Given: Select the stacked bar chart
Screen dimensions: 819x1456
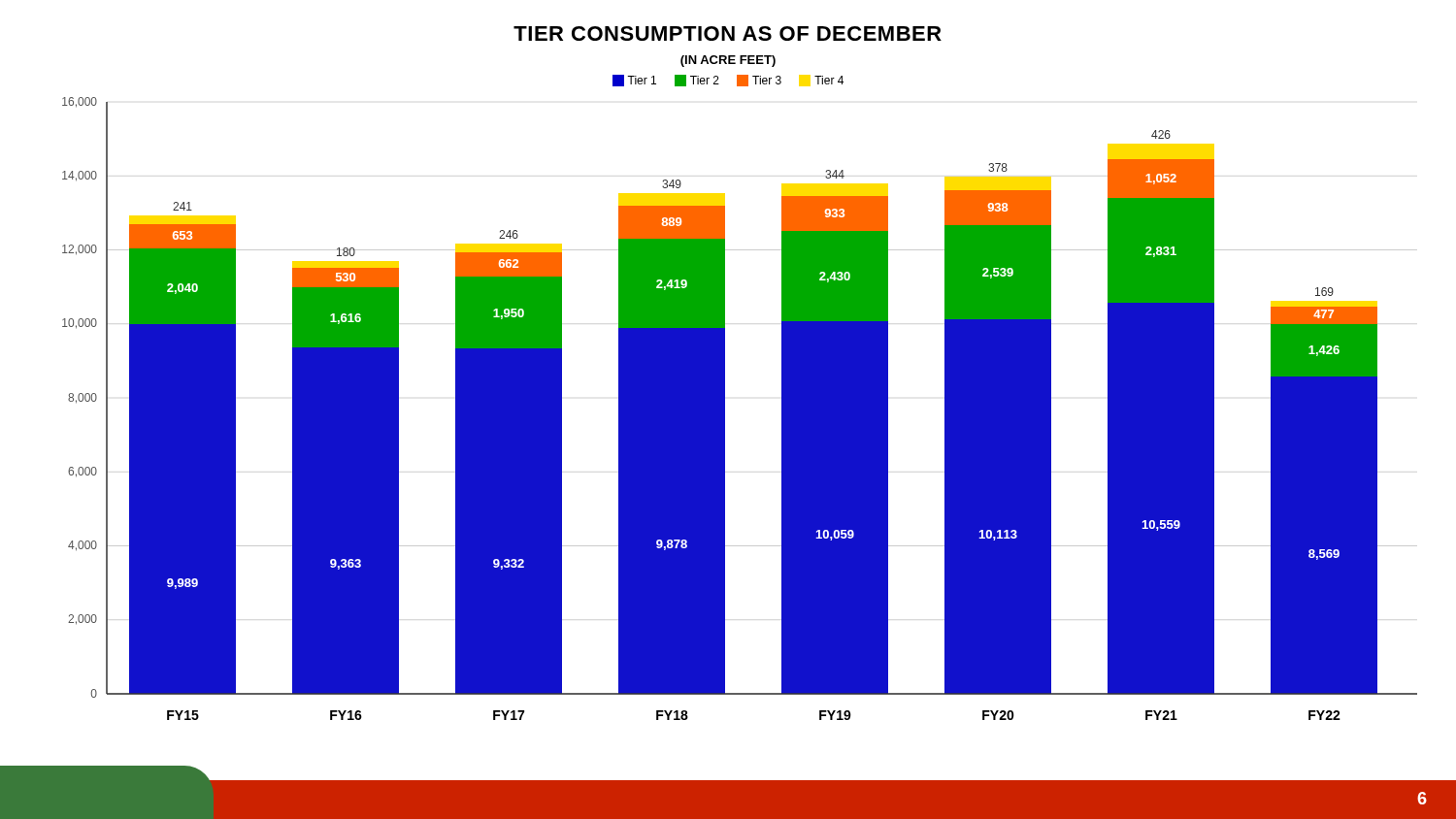Looking at the screenshot, I should [738, 422].
